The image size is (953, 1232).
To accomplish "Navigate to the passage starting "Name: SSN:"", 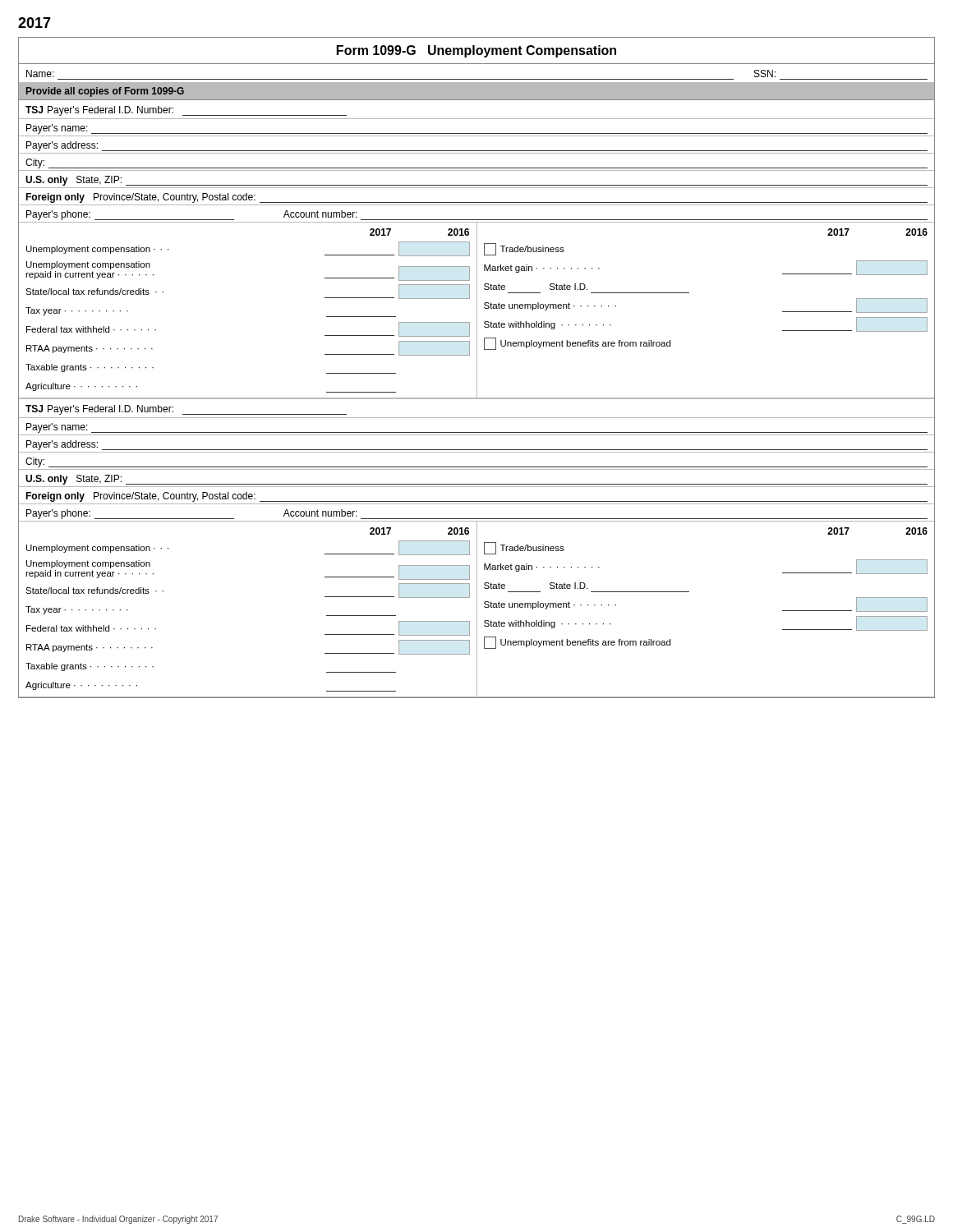I will (x=476, y=74).
